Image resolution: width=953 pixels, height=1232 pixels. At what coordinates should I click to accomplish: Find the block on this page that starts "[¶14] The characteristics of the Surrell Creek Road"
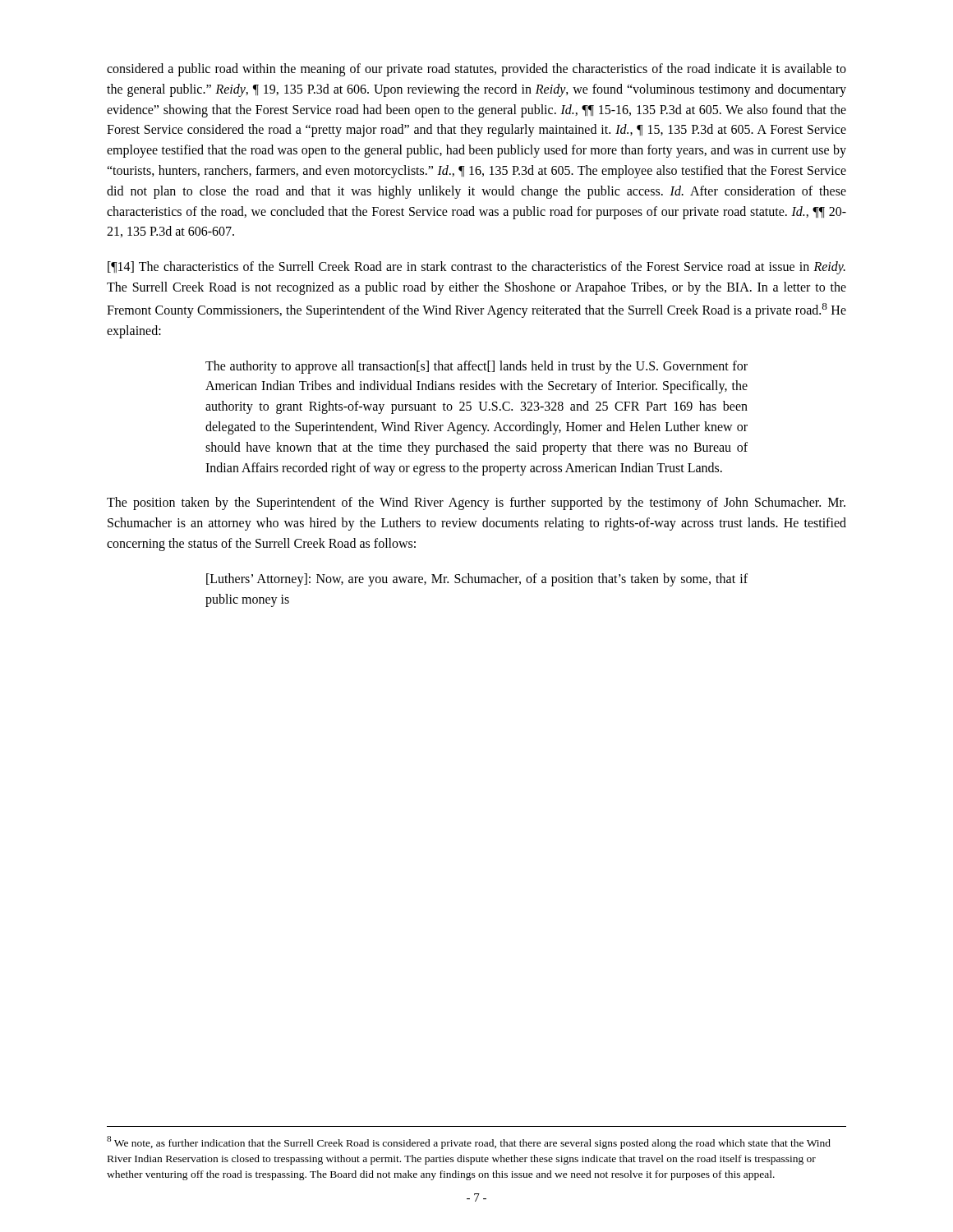tap(476, 299)
